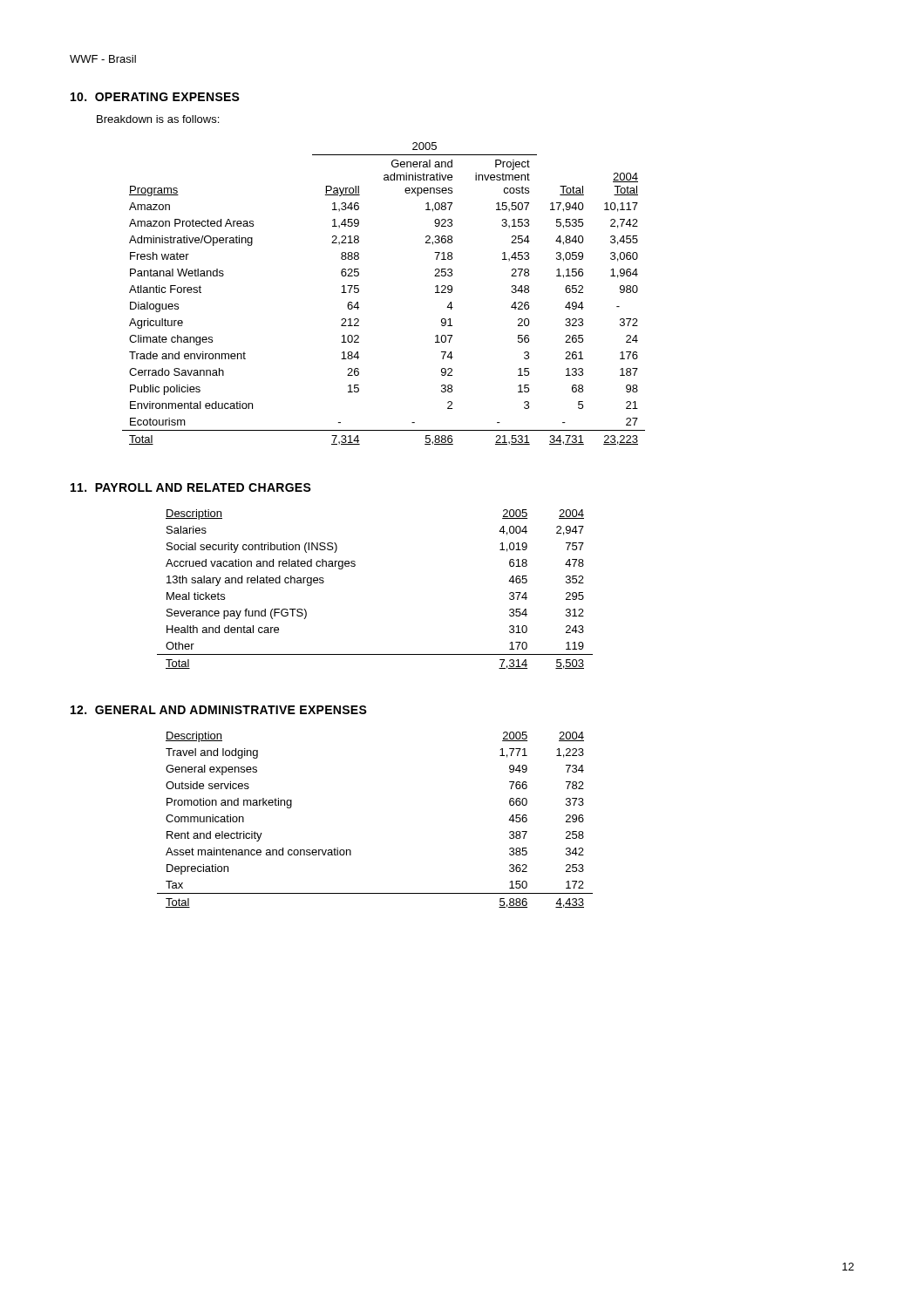The image size is (924, 1308).
Task: Select the table that reads "Rent and electricity"
Action: [484, 819]
